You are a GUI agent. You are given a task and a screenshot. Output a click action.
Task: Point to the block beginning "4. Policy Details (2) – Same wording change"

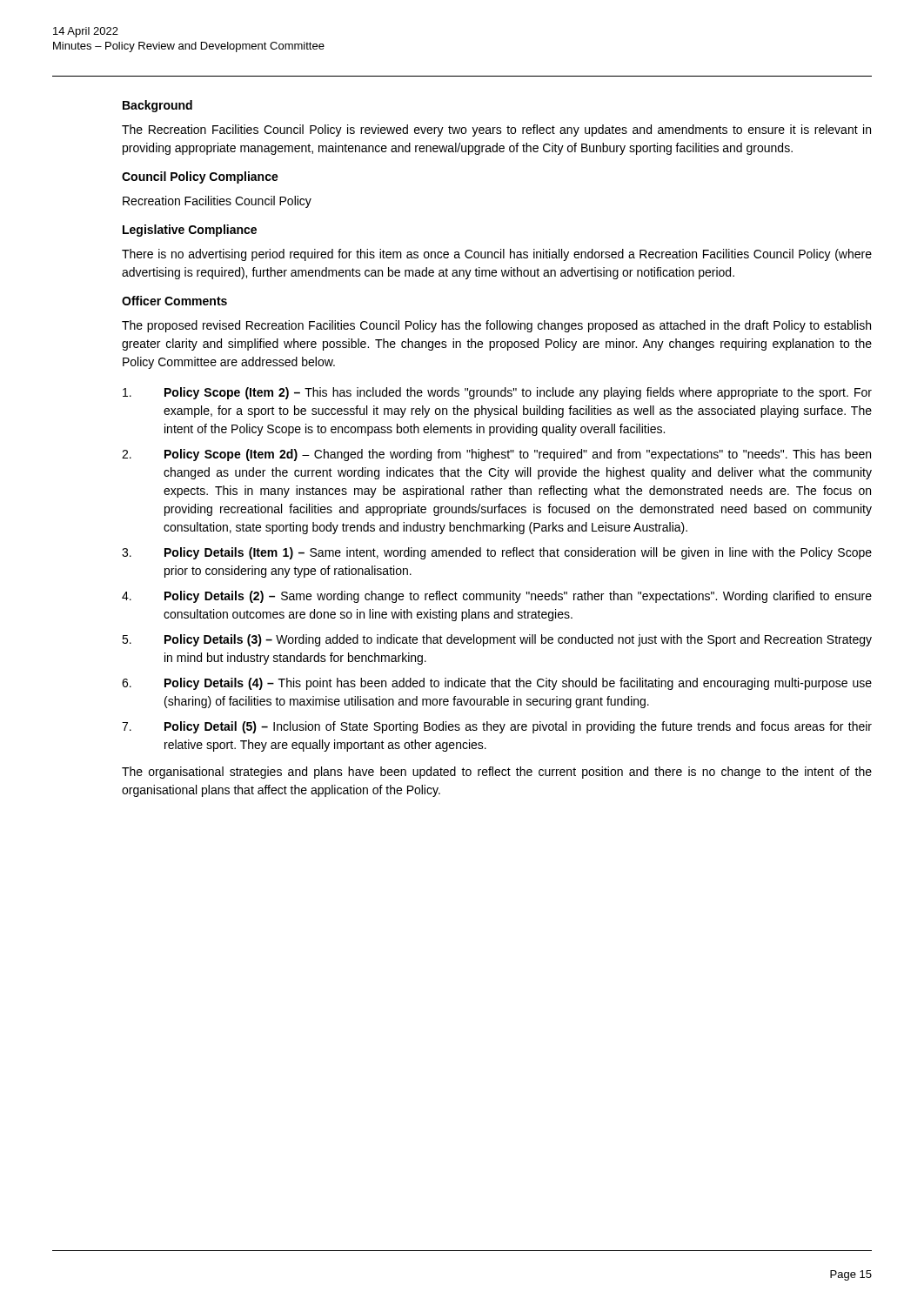click(x=497, y=606)
